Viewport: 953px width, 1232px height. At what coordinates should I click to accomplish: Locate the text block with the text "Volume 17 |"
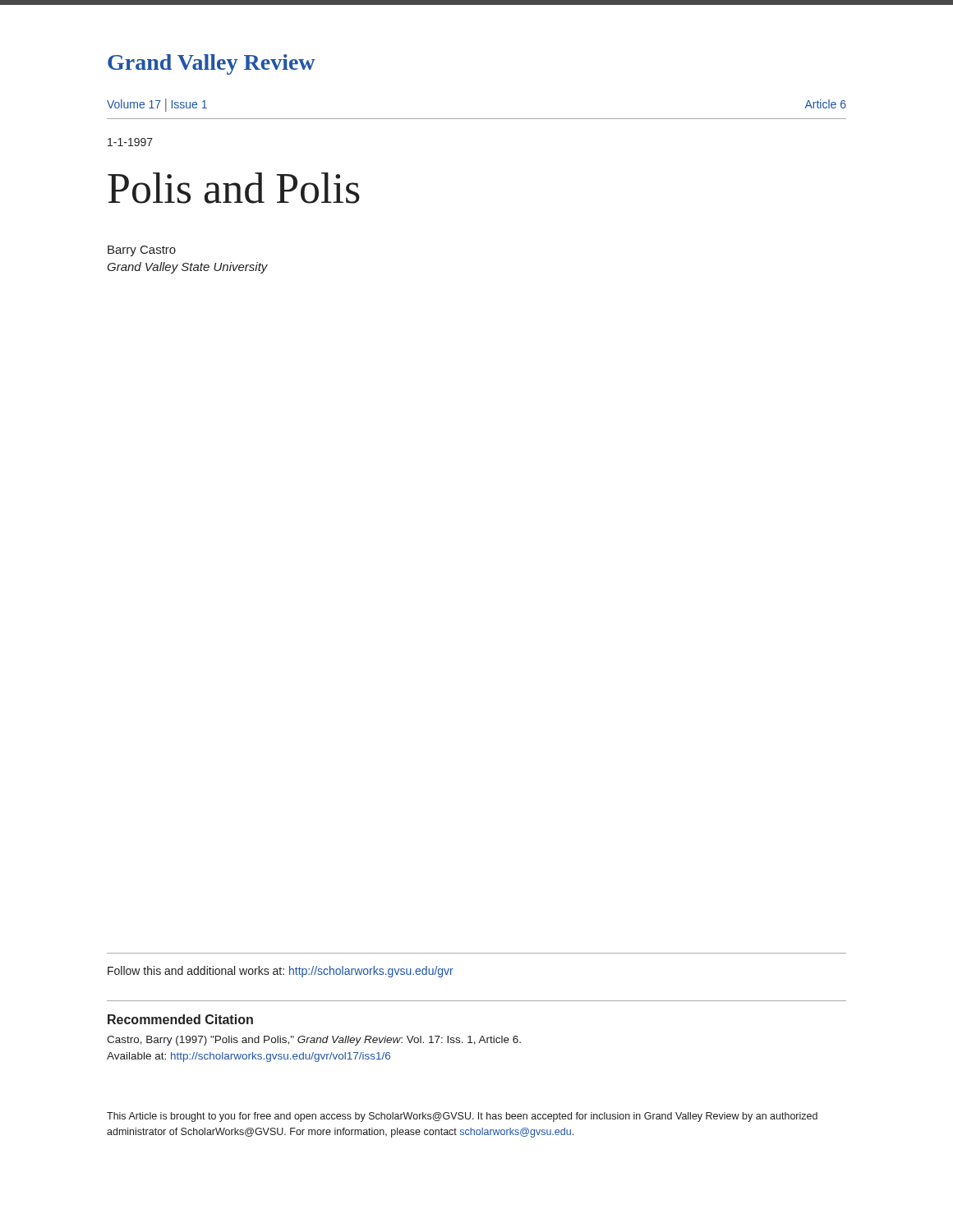click(158, 105)
